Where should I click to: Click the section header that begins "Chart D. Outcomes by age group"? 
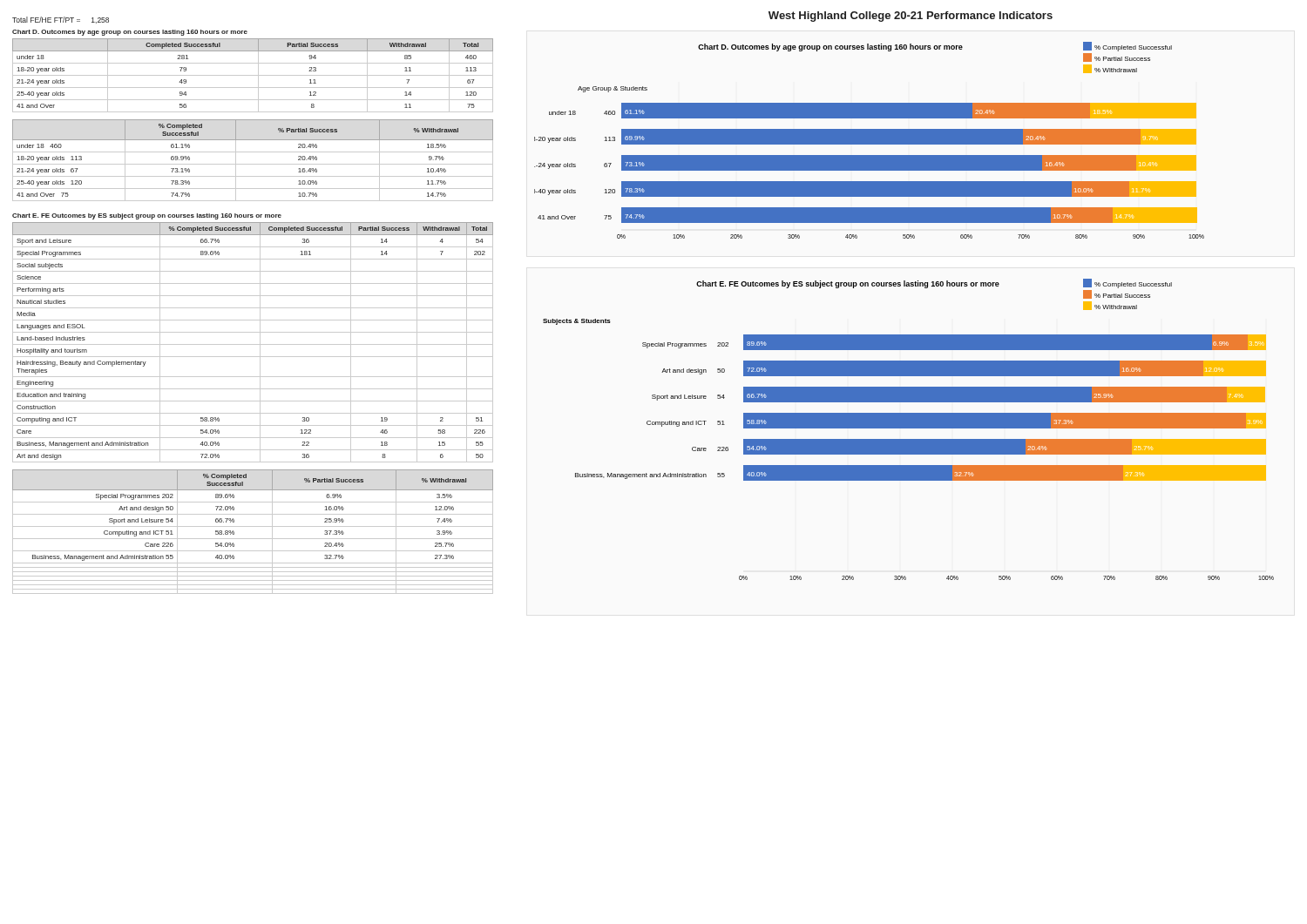[x=130, y=32]
